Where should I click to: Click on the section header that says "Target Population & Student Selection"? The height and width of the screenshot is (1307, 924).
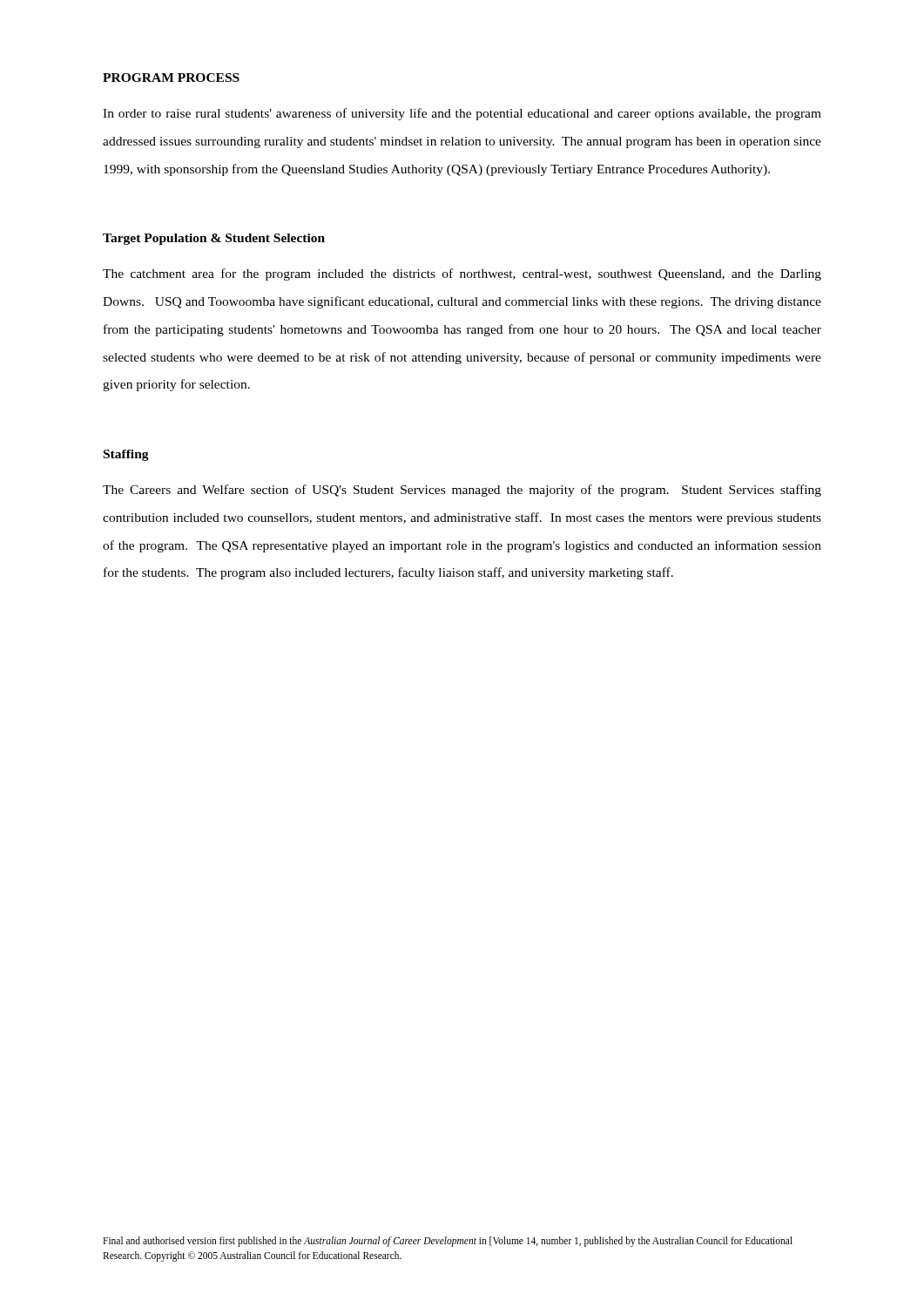[214, 238]
